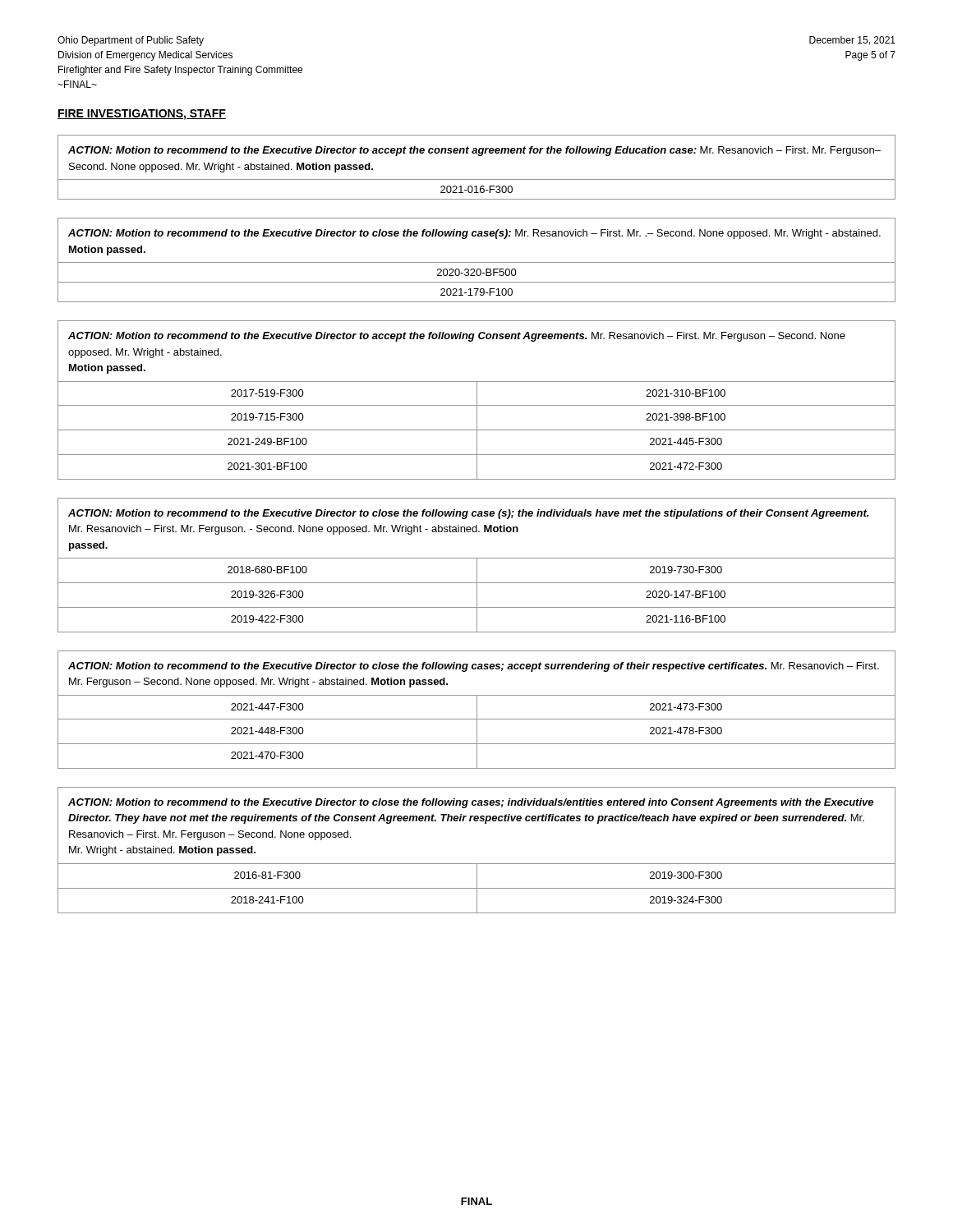Find the passage starting "FIRE INVESTIGATIONS, STAFF"
Screen dimensions: 1232x953
pos(142,113)
